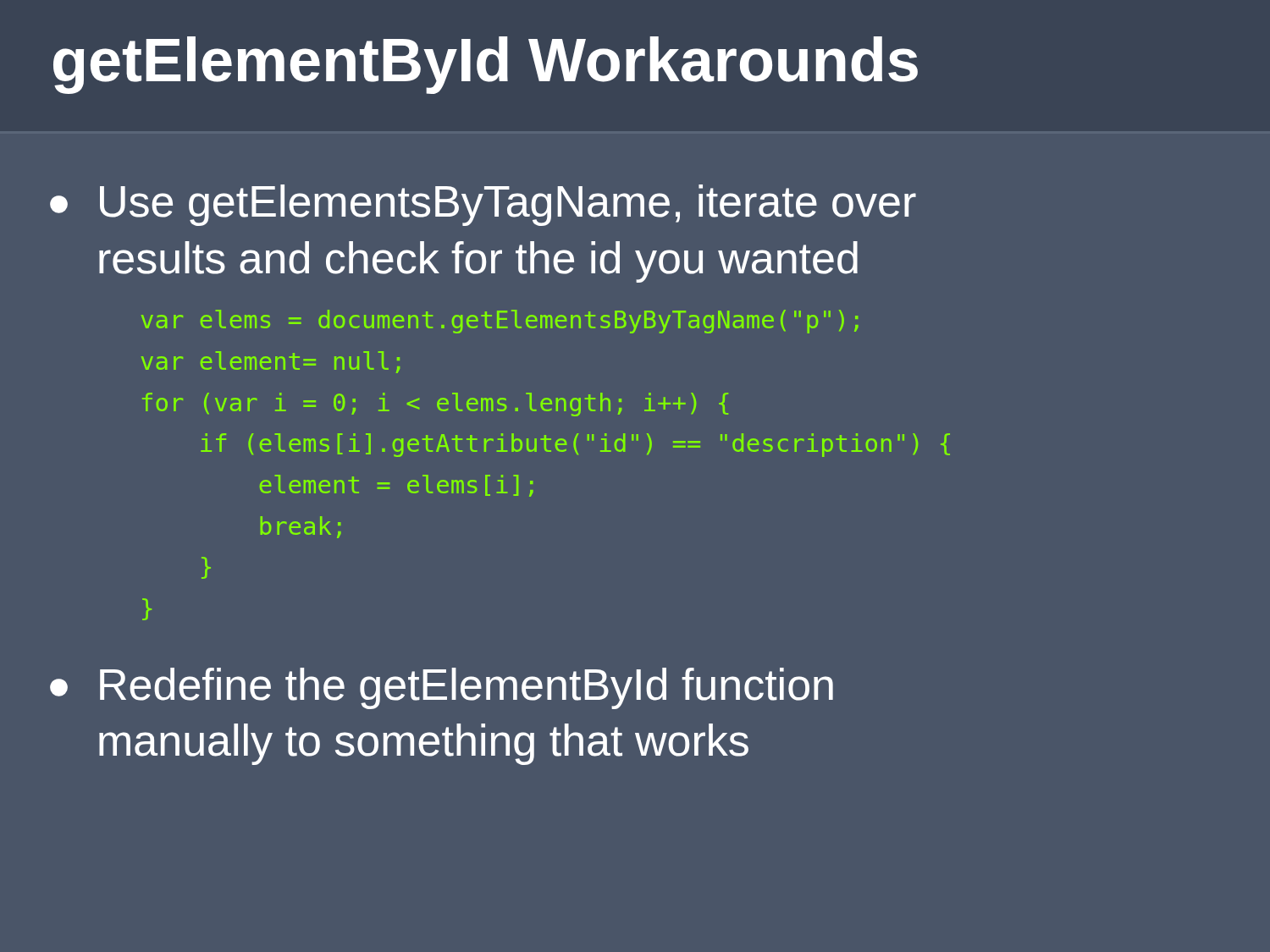Find the list item containing "● Use getElementsByTagName, iterate overresults and"
Image resolution: width=1270 pixels, height=952 pixels.
pos(481,230)
